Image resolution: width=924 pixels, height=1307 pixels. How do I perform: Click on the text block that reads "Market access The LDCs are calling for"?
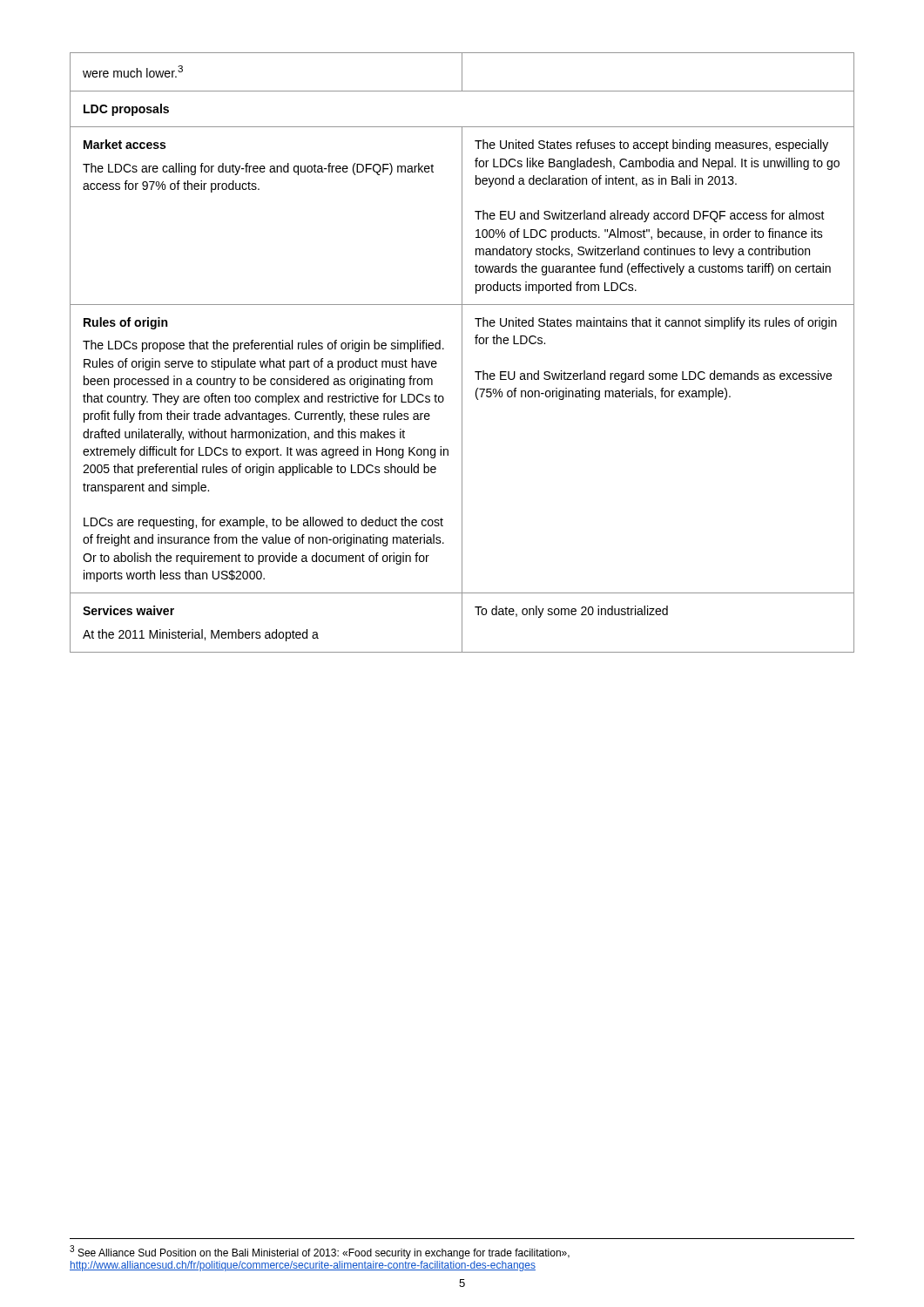pyautogui.click(x=266, y=164)
